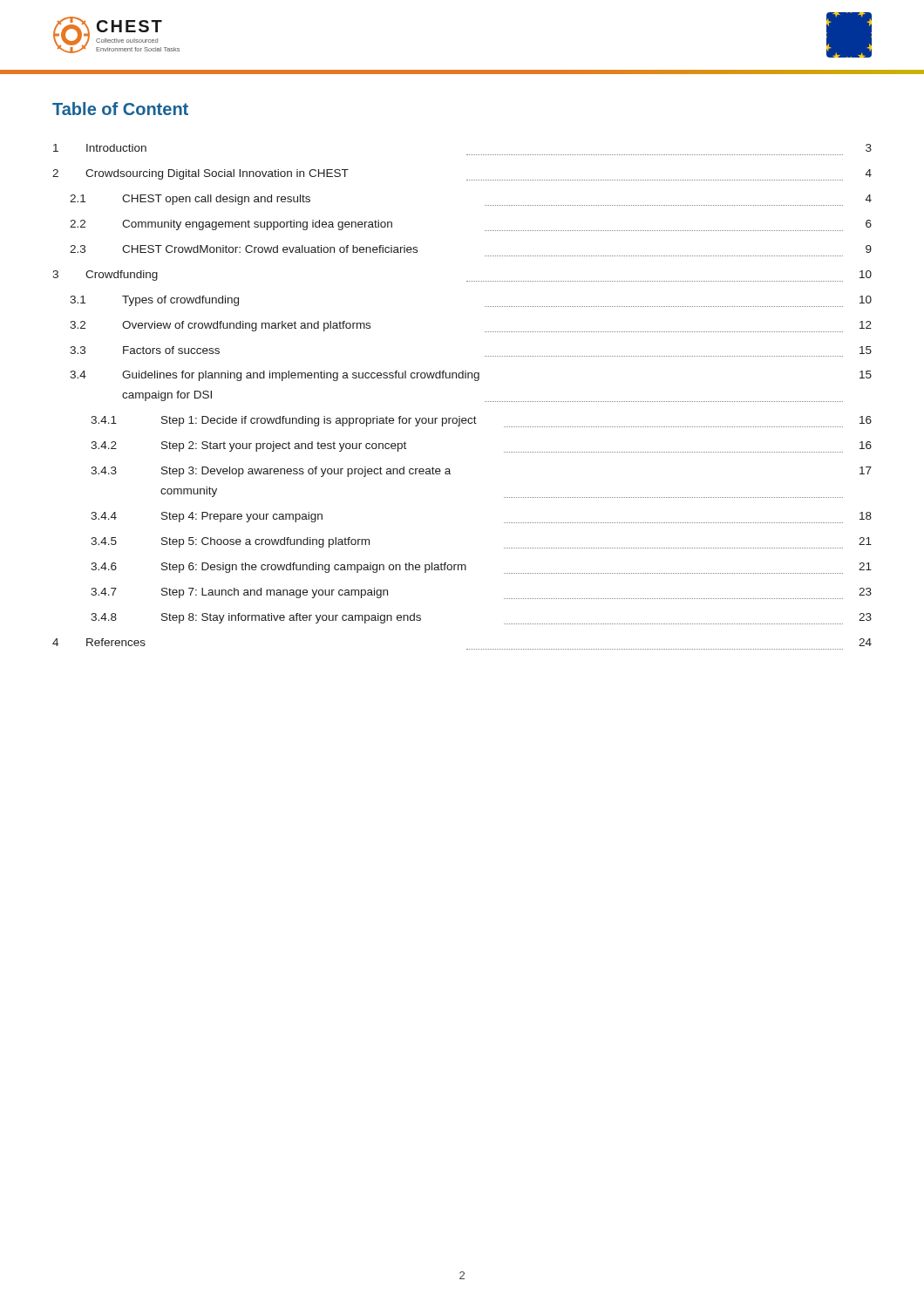Viewport: 924px width, 1308px height.
Task: Point to the element starting "3.1 Types of"
Action: point(185,301)
